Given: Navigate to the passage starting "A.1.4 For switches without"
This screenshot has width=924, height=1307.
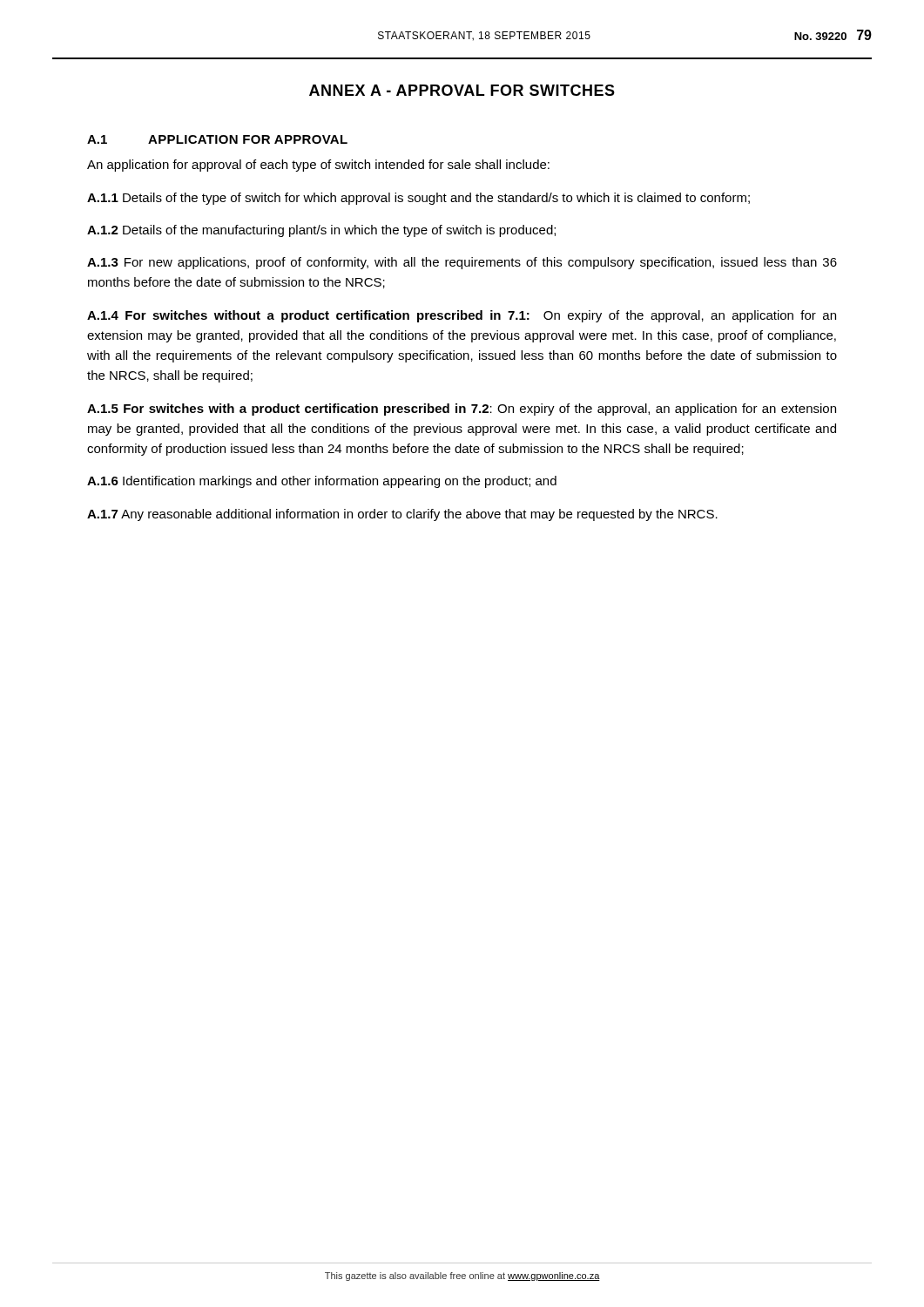Looking at the screenshot, I should [x=462, y=345].
